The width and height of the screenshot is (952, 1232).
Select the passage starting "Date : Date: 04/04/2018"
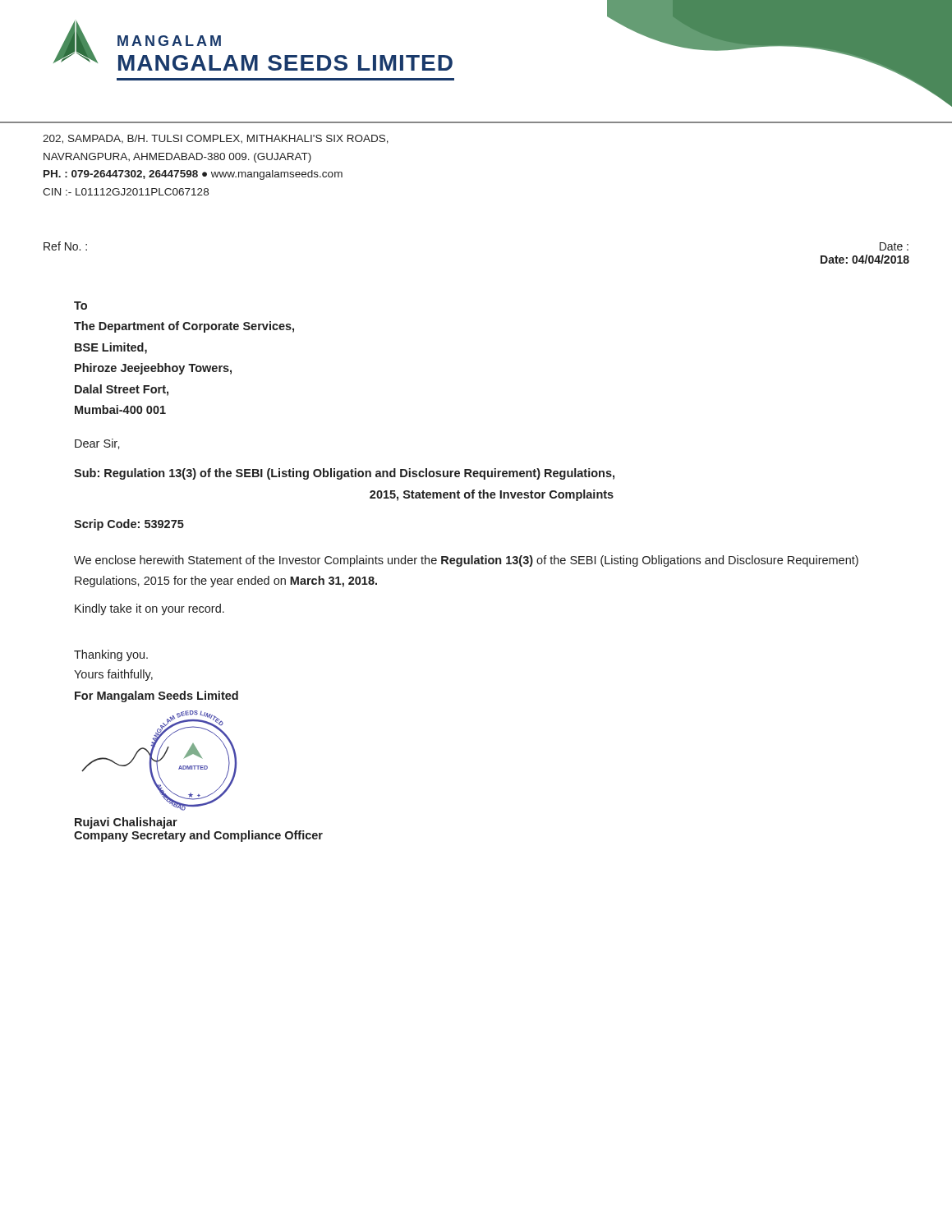865,253
